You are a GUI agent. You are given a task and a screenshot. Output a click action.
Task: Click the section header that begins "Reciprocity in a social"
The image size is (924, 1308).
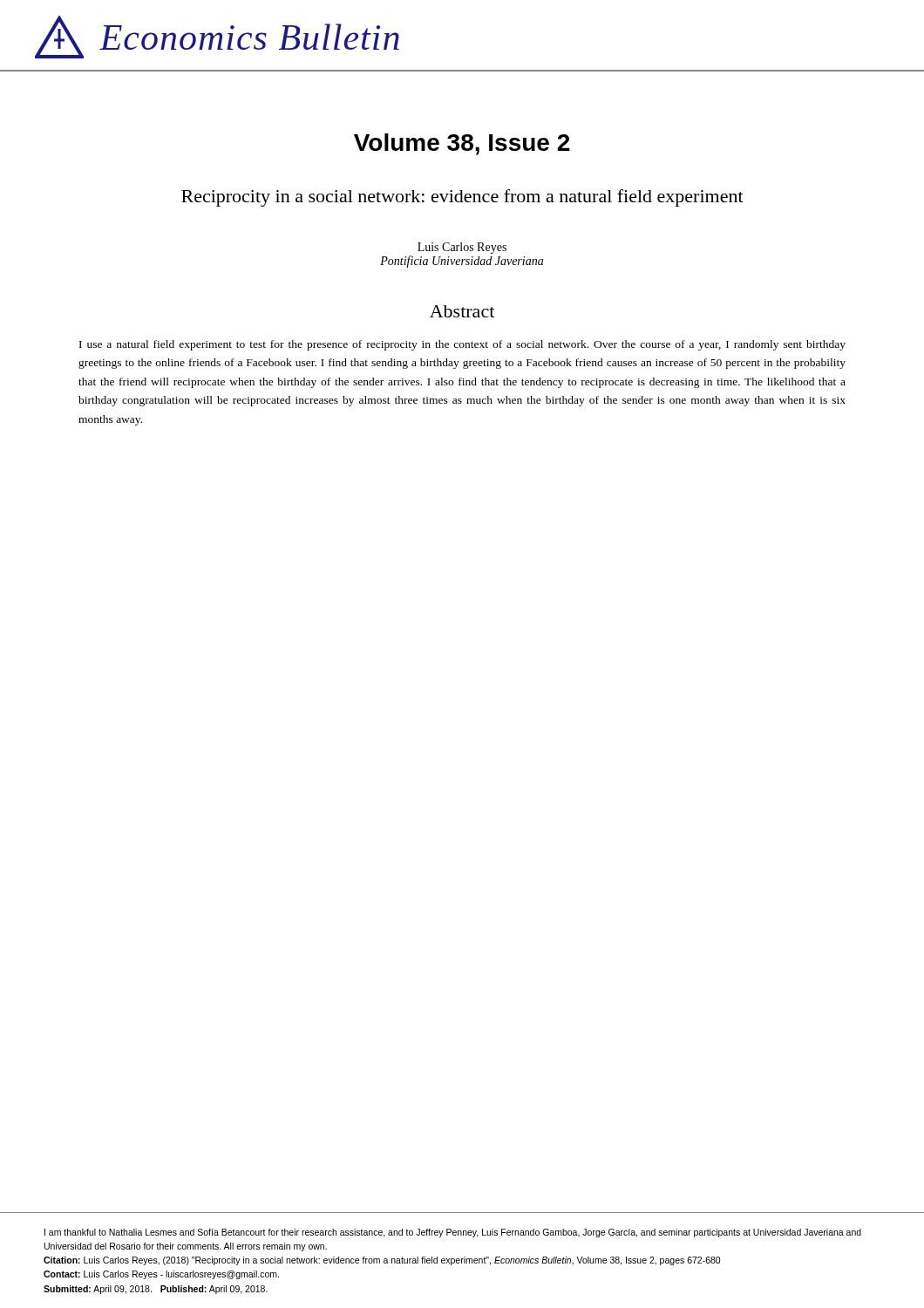(x=462, y=196)
